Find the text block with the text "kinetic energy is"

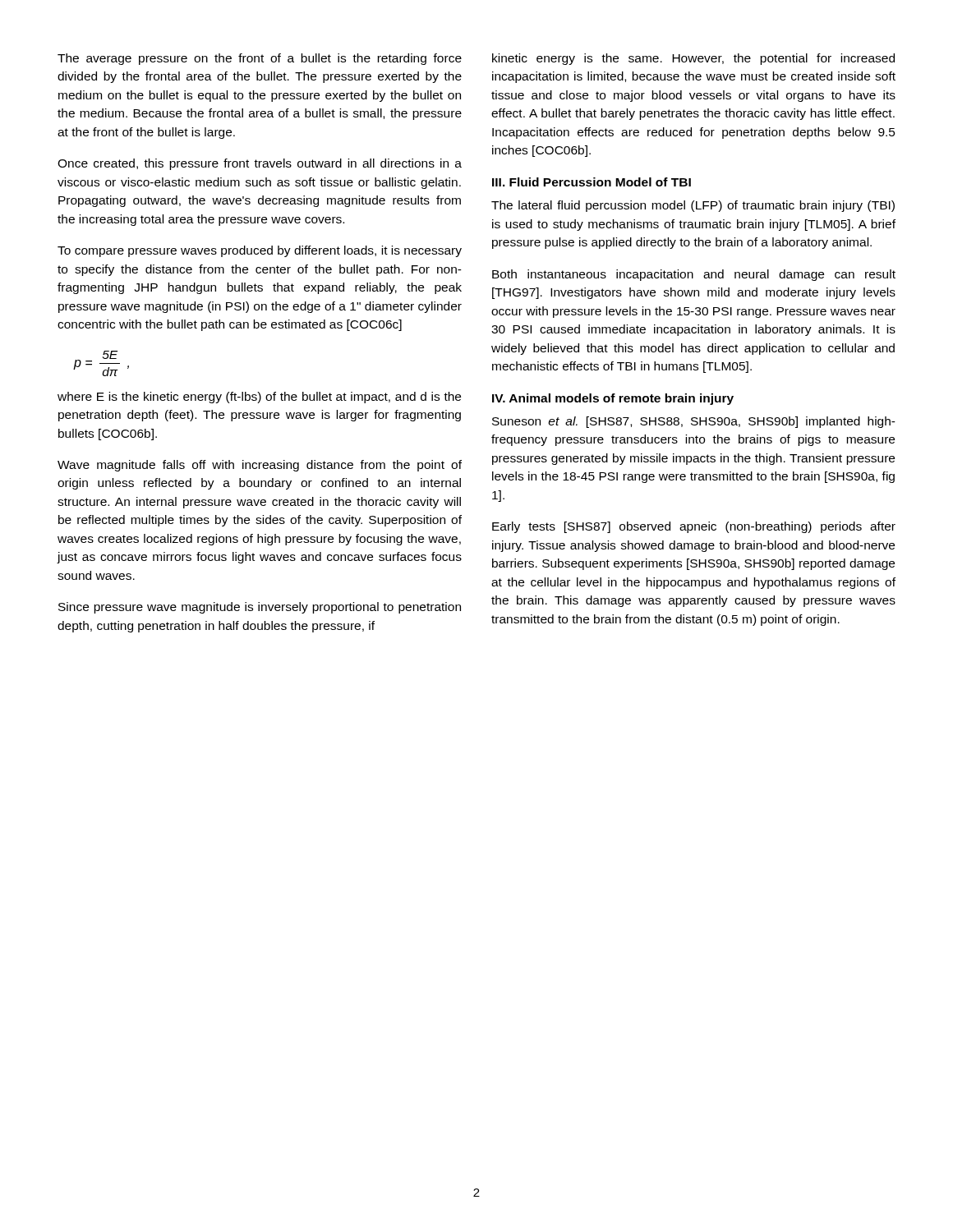(693, 105)
